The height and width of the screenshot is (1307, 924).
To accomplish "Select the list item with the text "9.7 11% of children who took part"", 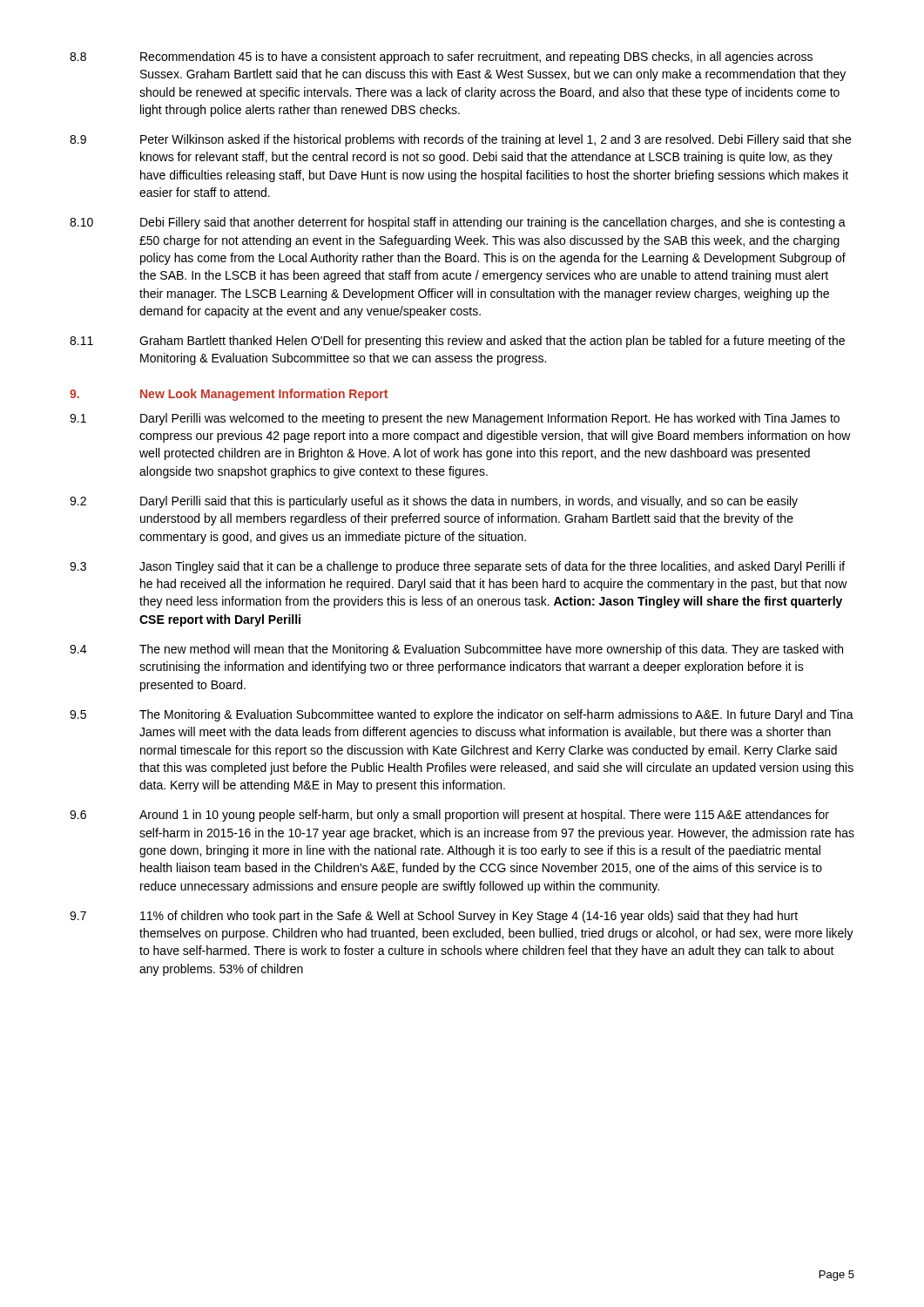I will click(x=462, y=942).
